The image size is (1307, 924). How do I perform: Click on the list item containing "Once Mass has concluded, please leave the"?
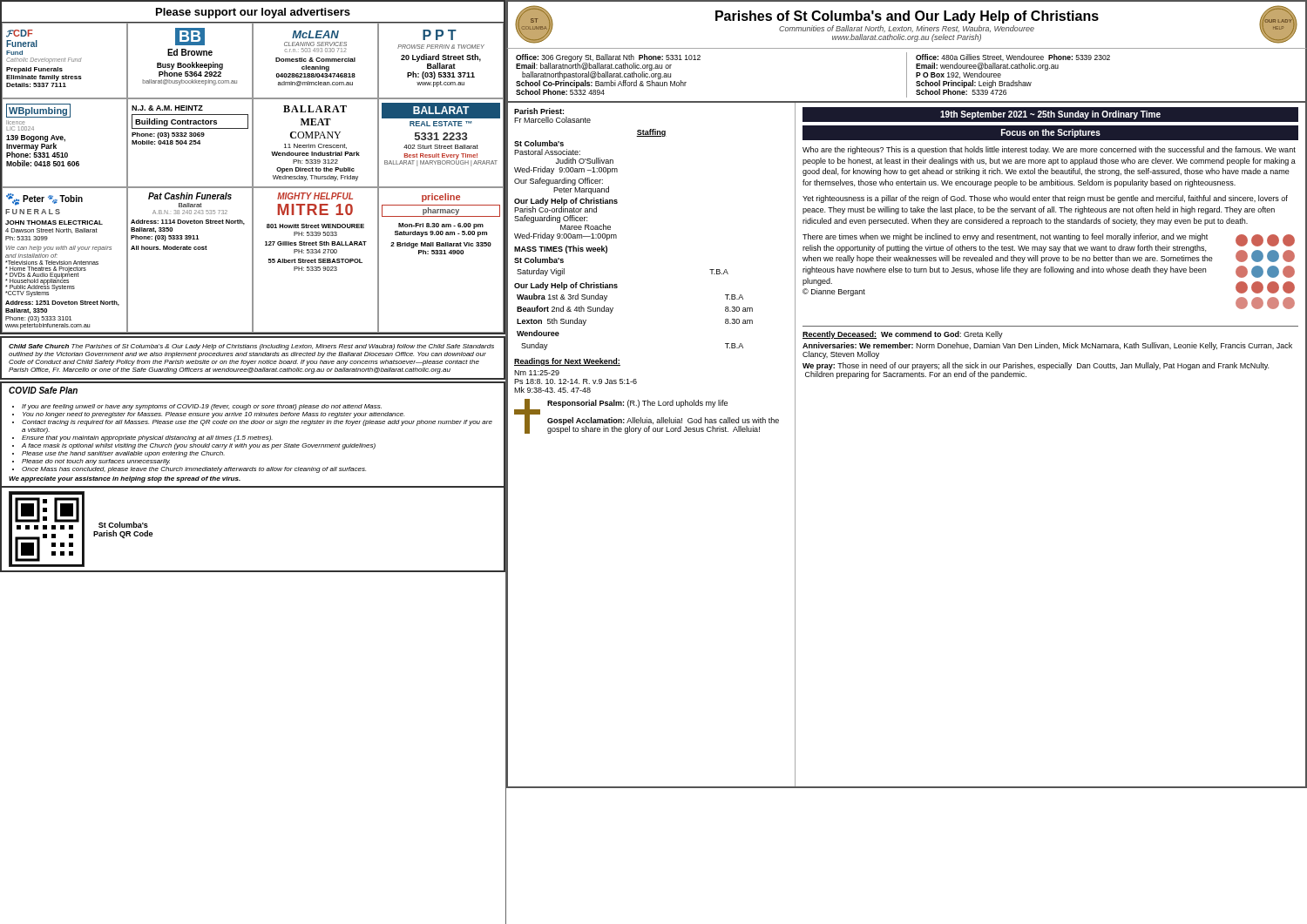194,469
